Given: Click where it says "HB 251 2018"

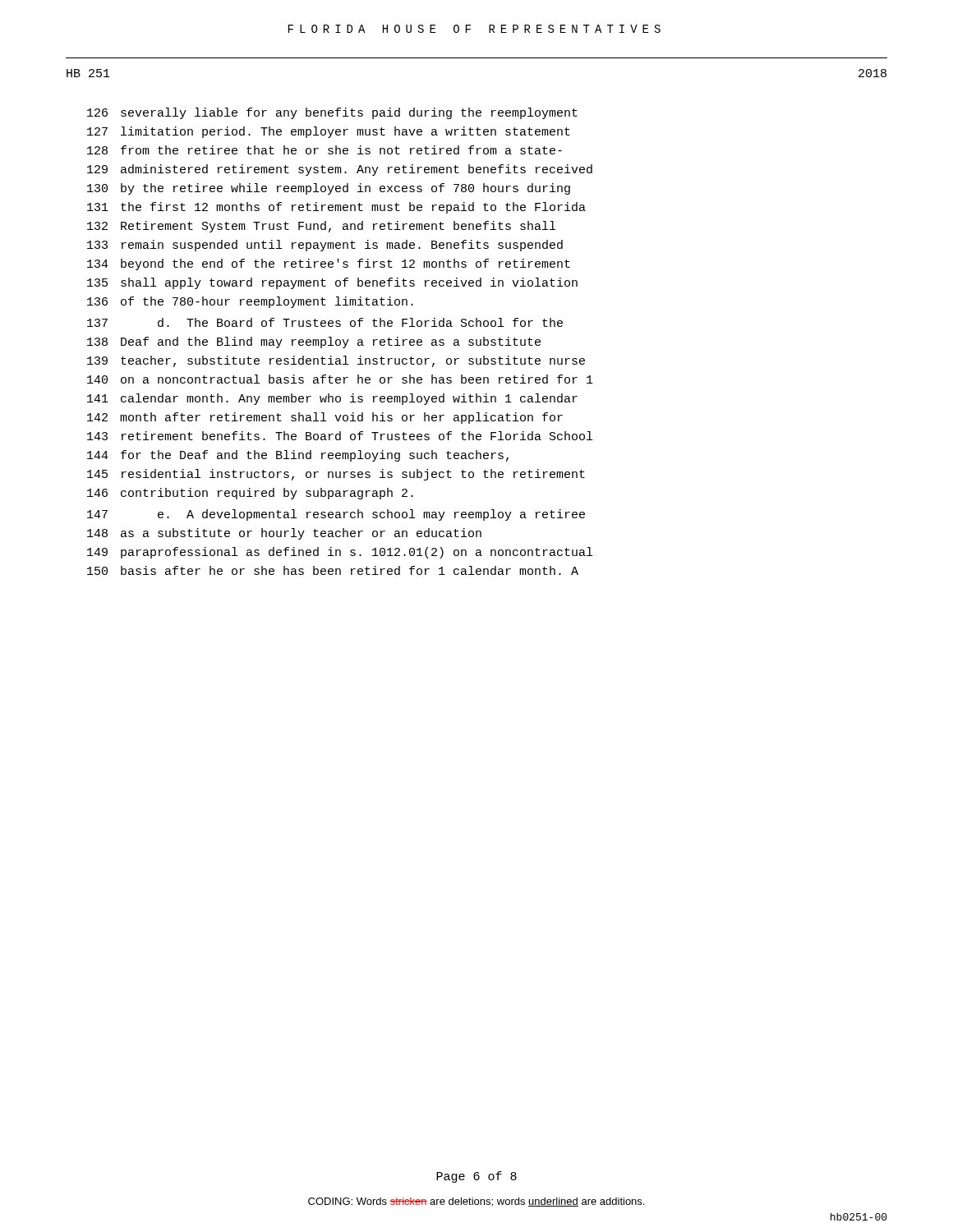Looking at the screenshot, I should point(92,74).
